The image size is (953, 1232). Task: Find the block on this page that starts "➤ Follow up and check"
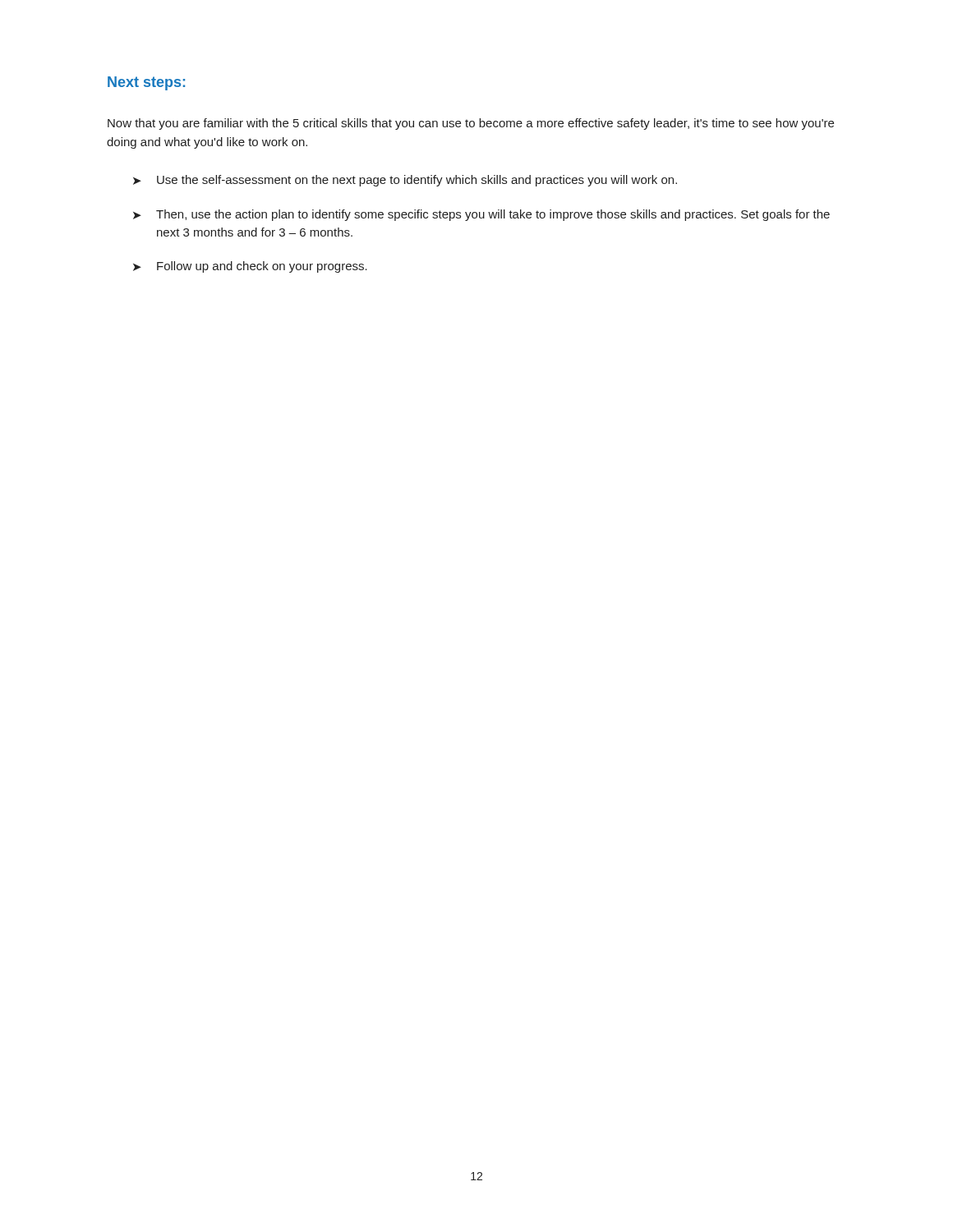pyautogui.click(x=250, y=267)
